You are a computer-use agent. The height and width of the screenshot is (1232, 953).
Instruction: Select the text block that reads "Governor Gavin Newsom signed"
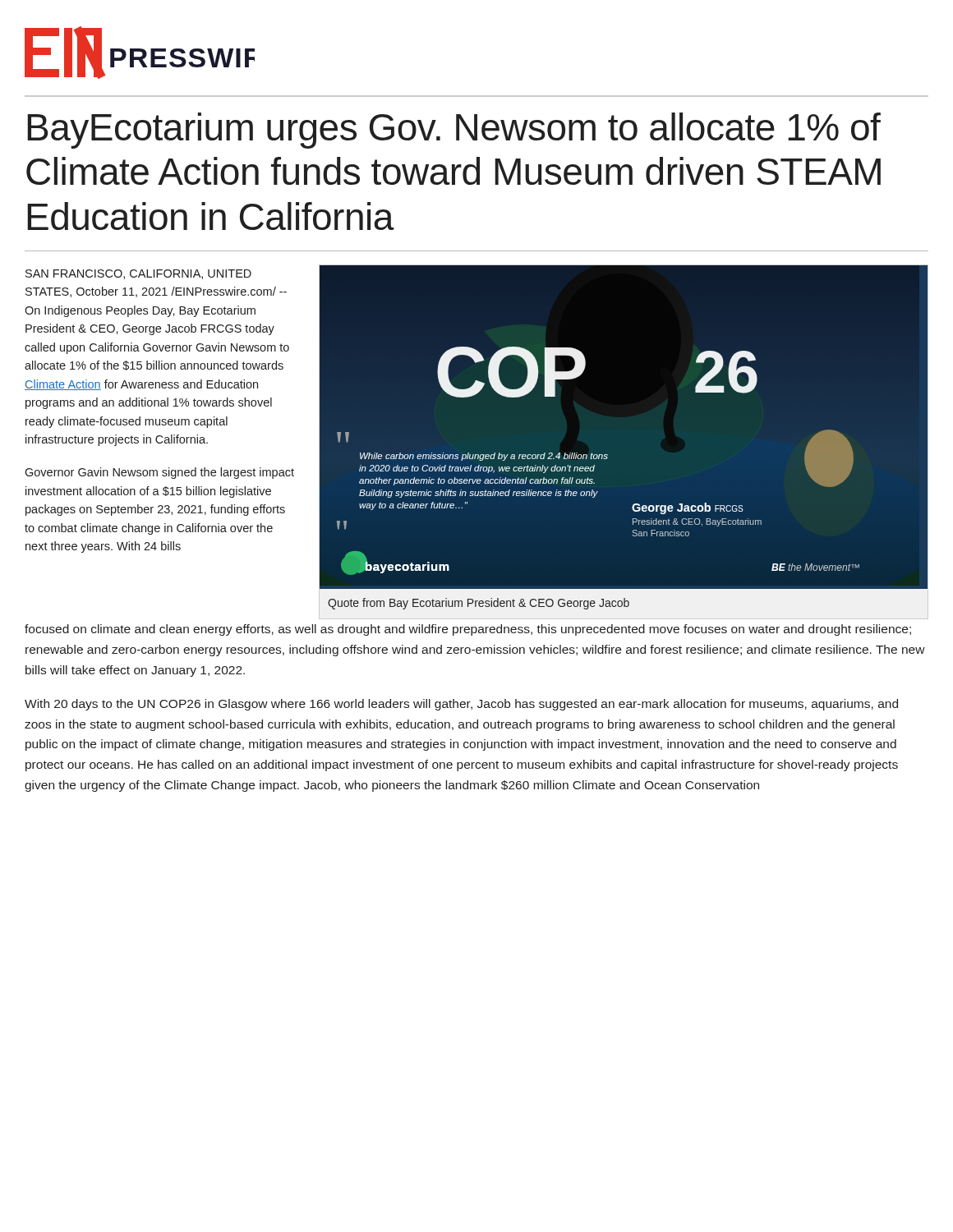(x=159, y=510)
